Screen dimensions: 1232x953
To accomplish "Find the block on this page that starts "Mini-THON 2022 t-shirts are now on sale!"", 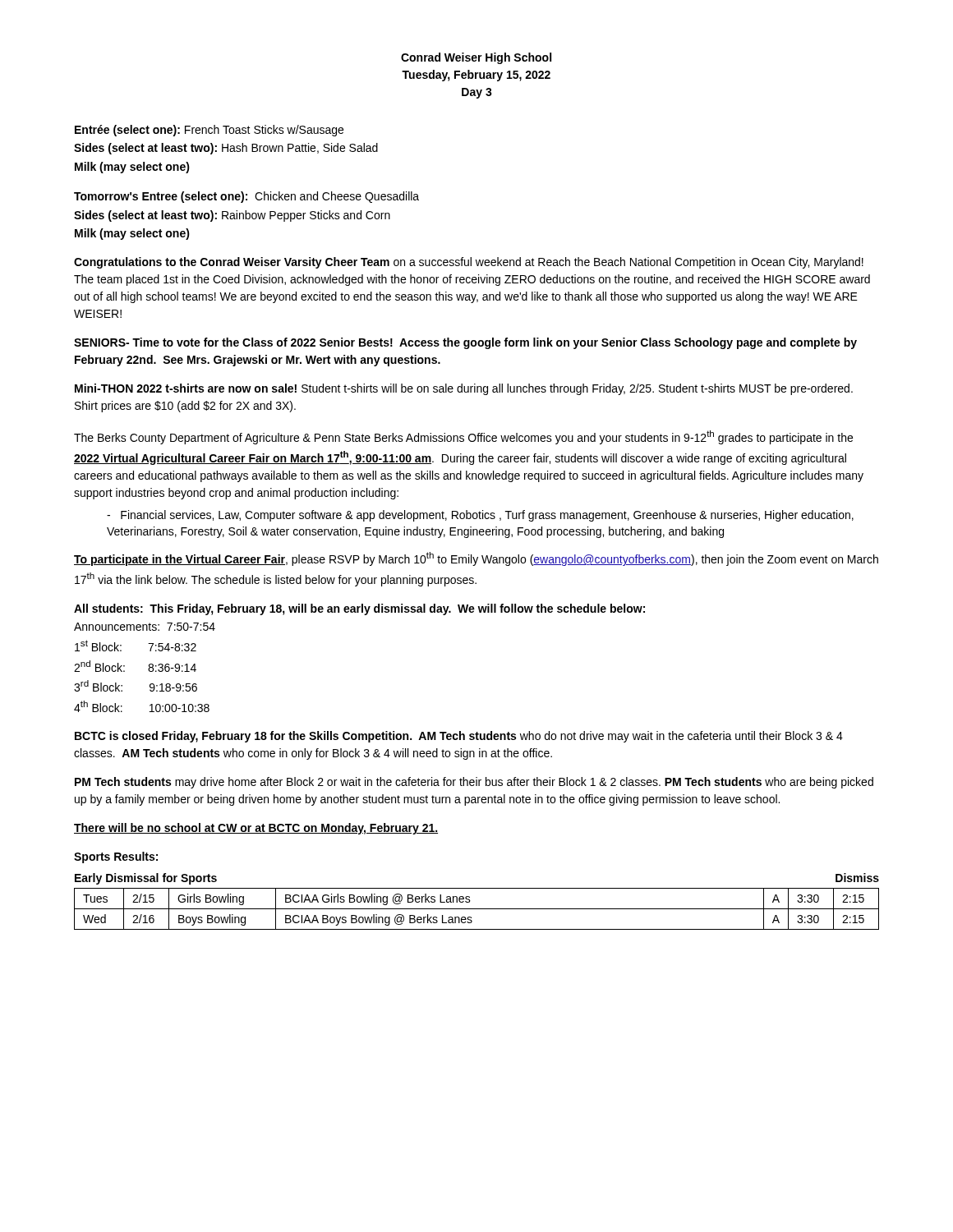I will (x=464, y=397).
